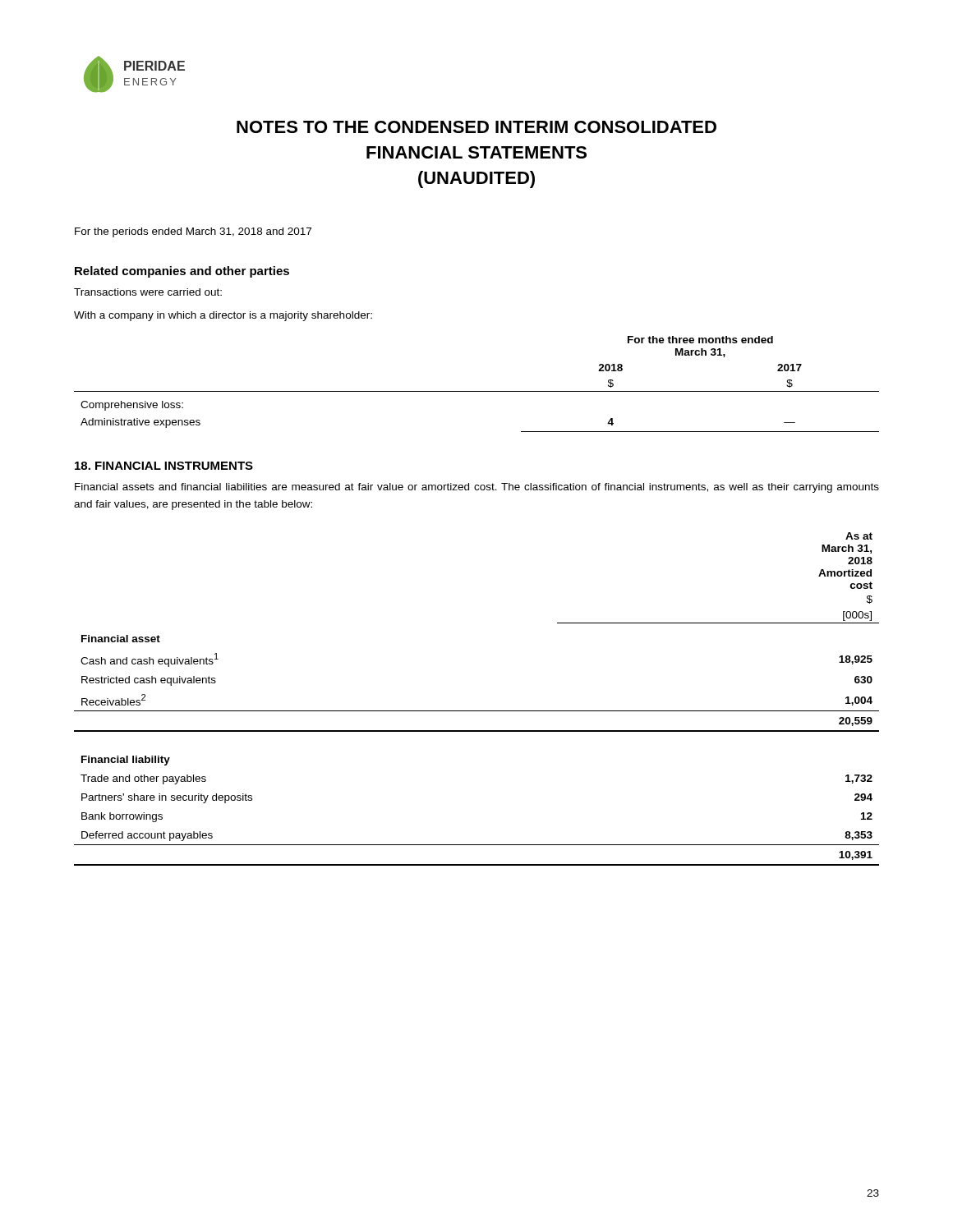Select the block starting "For the periods ended March"
Viewport: 953px width, 1232px height.
(x=193, y=231)
